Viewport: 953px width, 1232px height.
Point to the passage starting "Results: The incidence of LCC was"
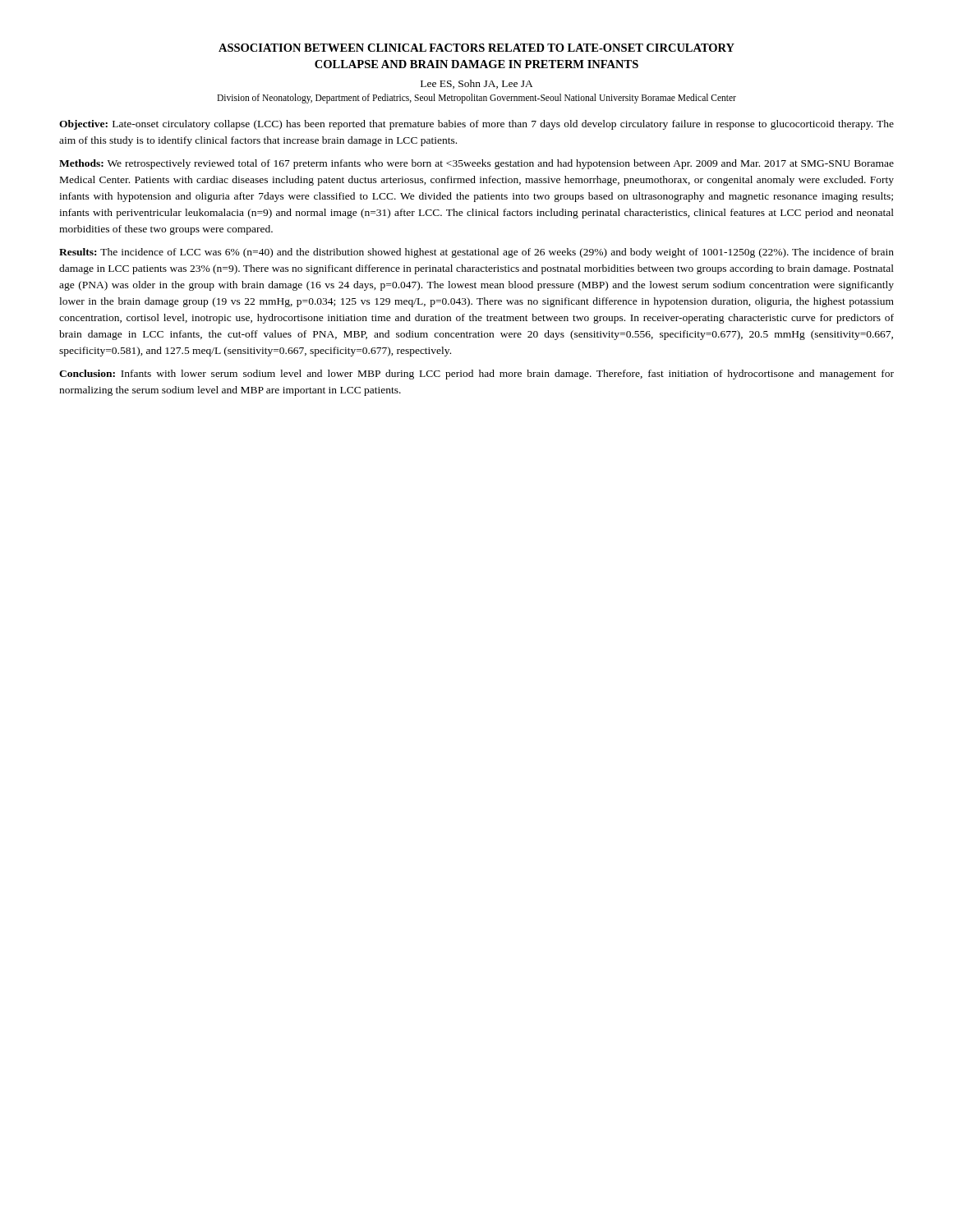click(x=476, y=301)
